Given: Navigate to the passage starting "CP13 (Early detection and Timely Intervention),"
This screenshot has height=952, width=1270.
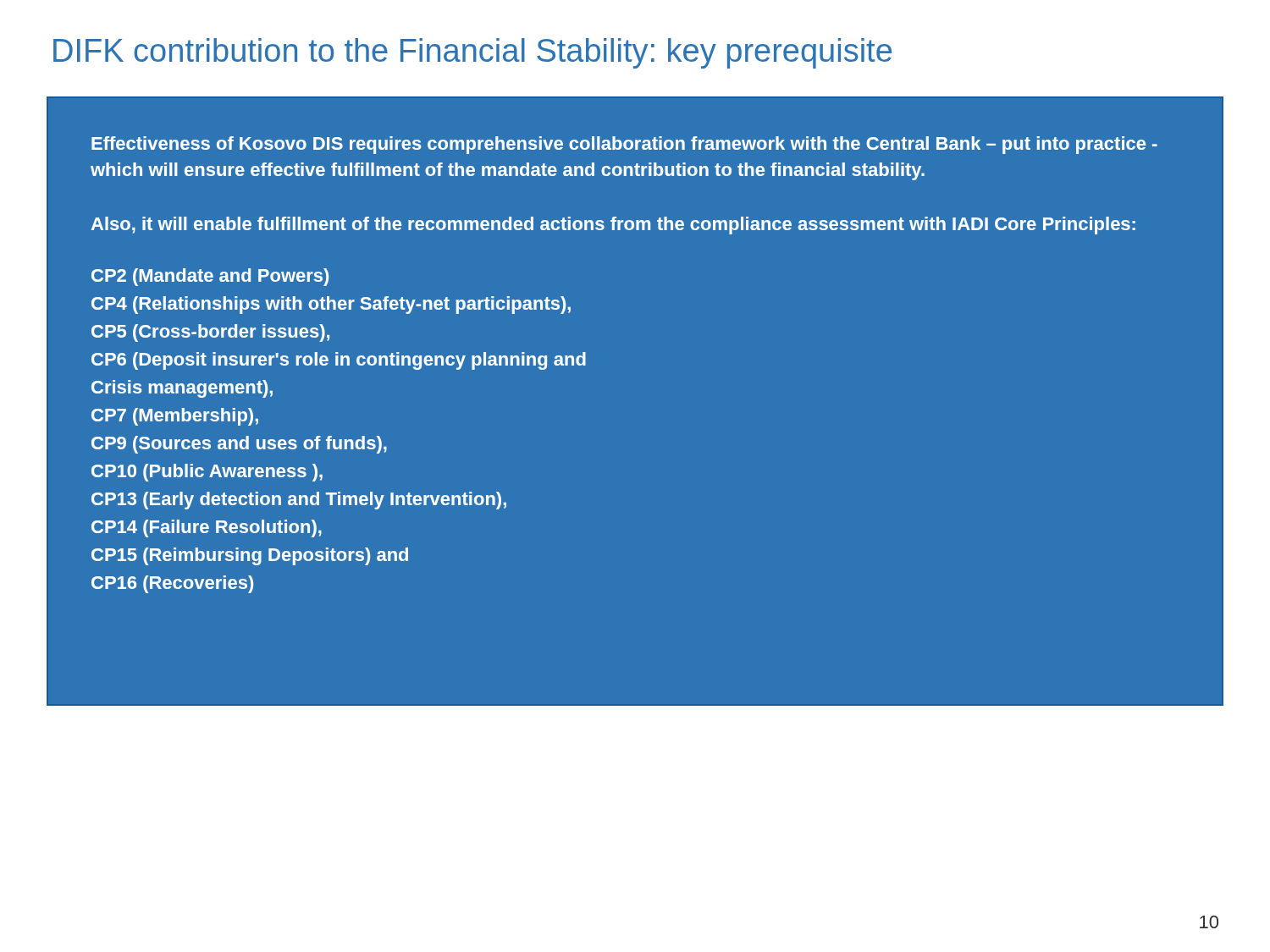Looking at the screenshot, I should [299, 499].
